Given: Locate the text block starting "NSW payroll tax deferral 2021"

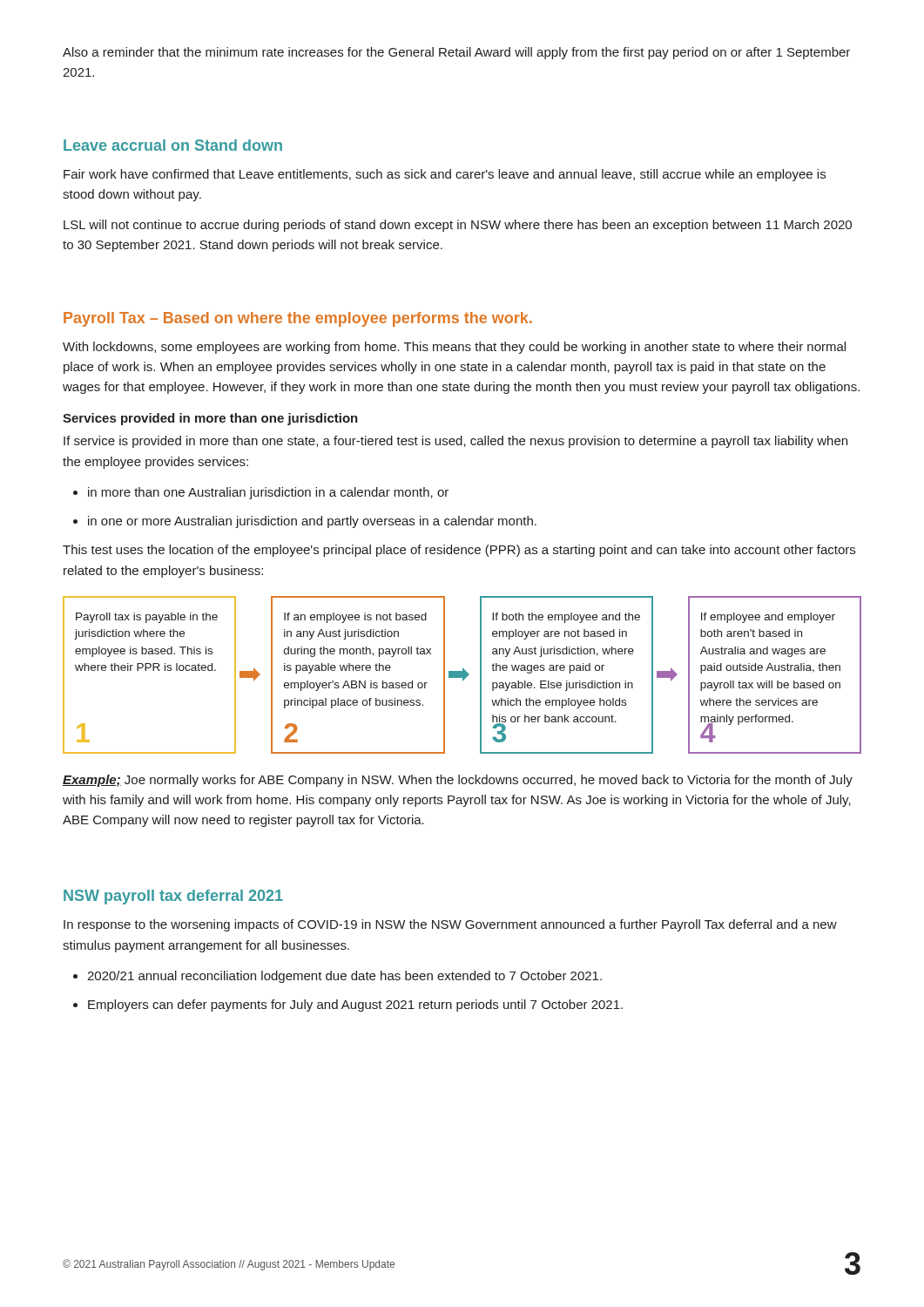Looking at the screenshot, I should coord(173,896).
